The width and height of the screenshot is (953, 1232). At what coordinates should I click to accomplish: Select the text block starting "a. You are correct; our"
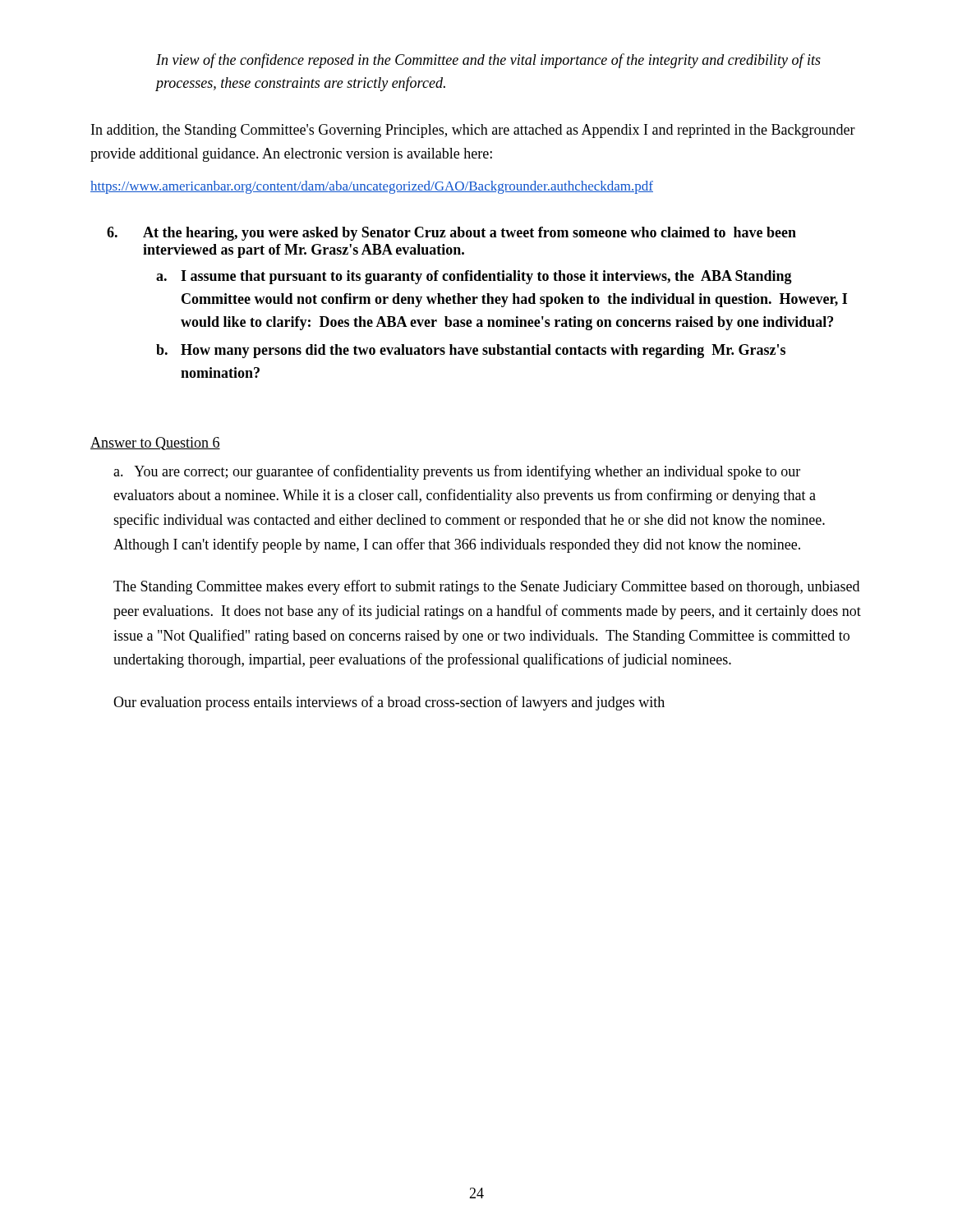click(x=471, y=508)
